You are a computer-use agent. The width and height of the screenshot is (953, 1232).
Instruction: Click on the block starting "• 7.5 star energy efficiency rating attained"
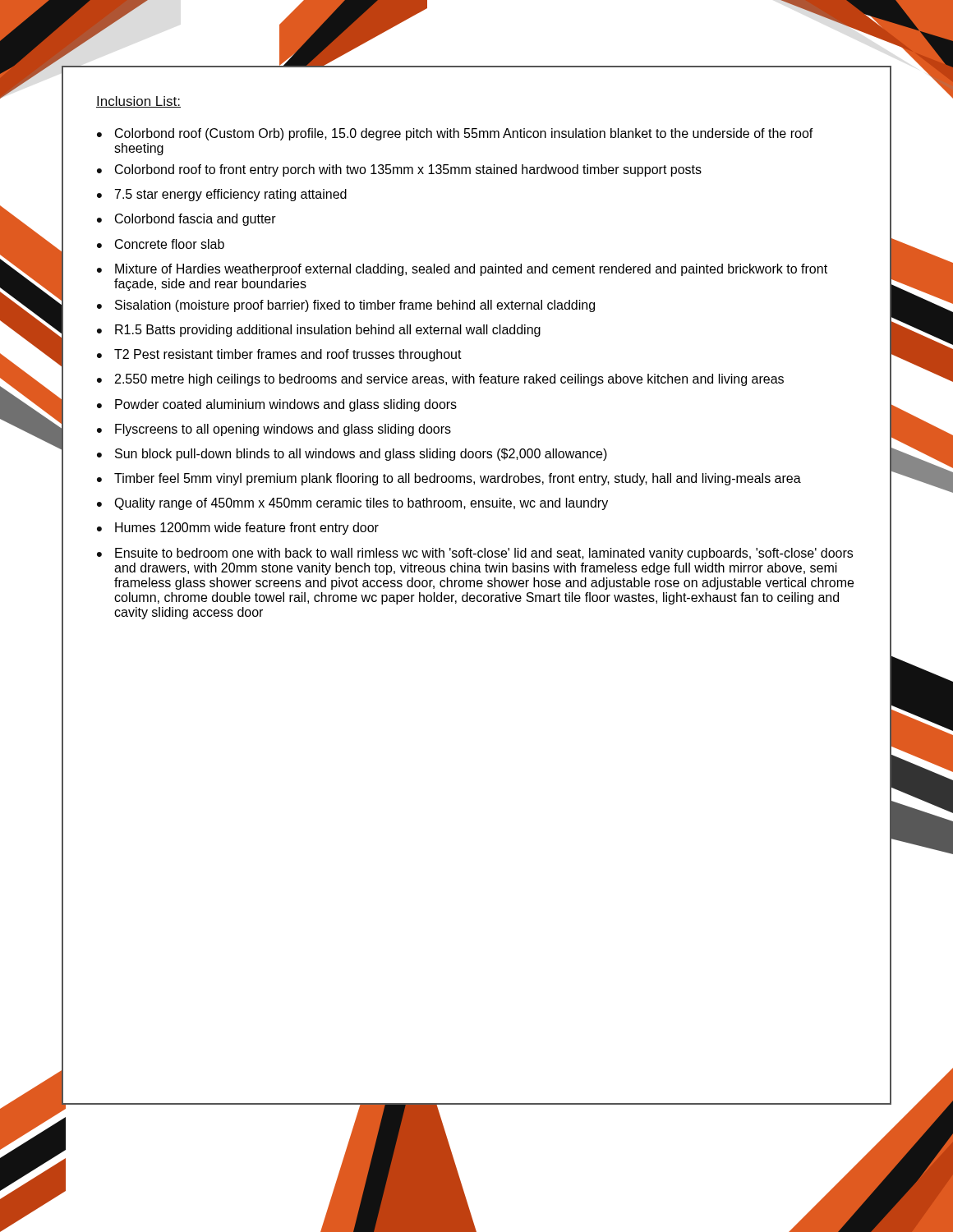pyautogui.click(x=222, y=195)
